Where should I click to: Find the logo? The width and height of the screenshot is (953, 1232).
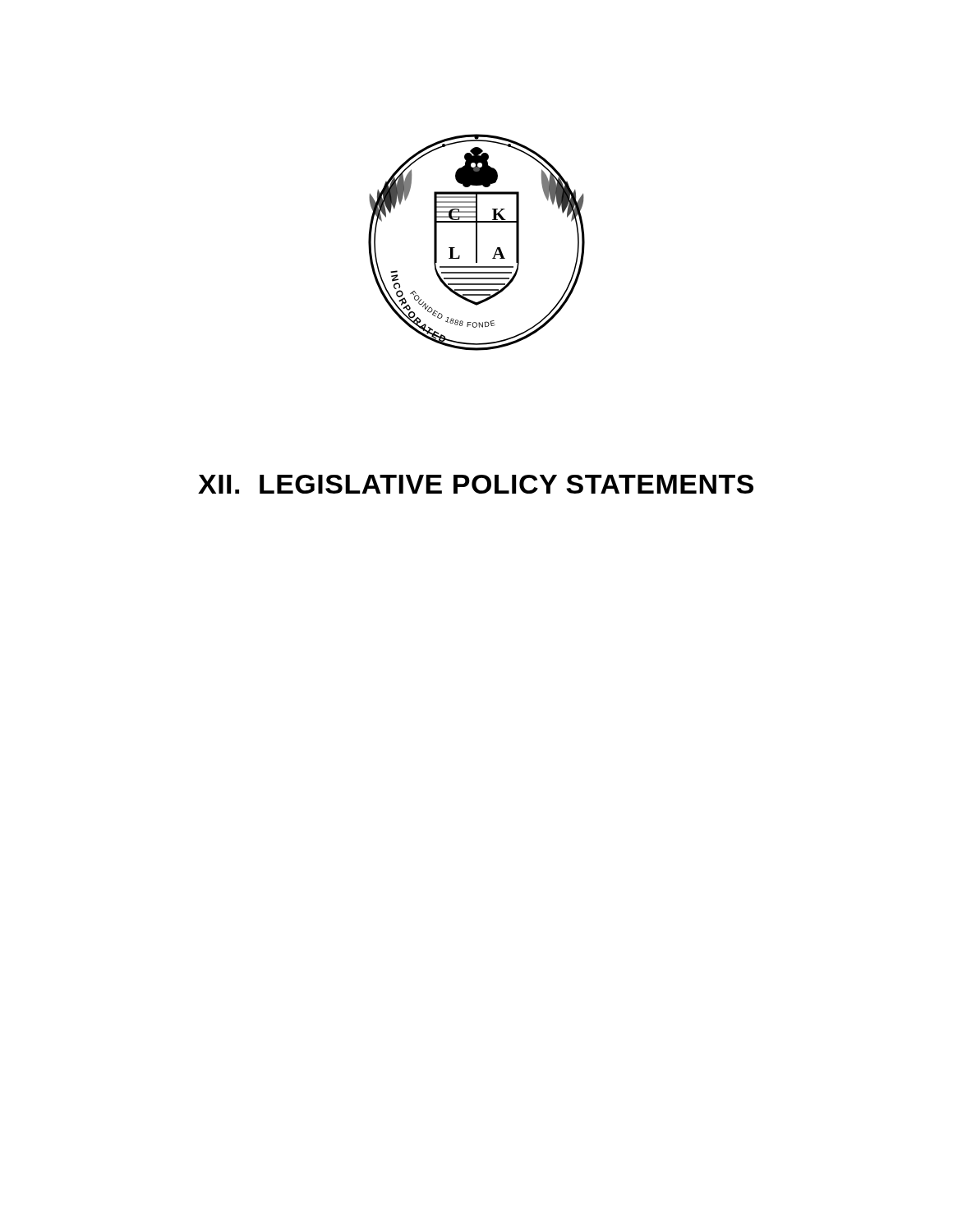(476, 242)
